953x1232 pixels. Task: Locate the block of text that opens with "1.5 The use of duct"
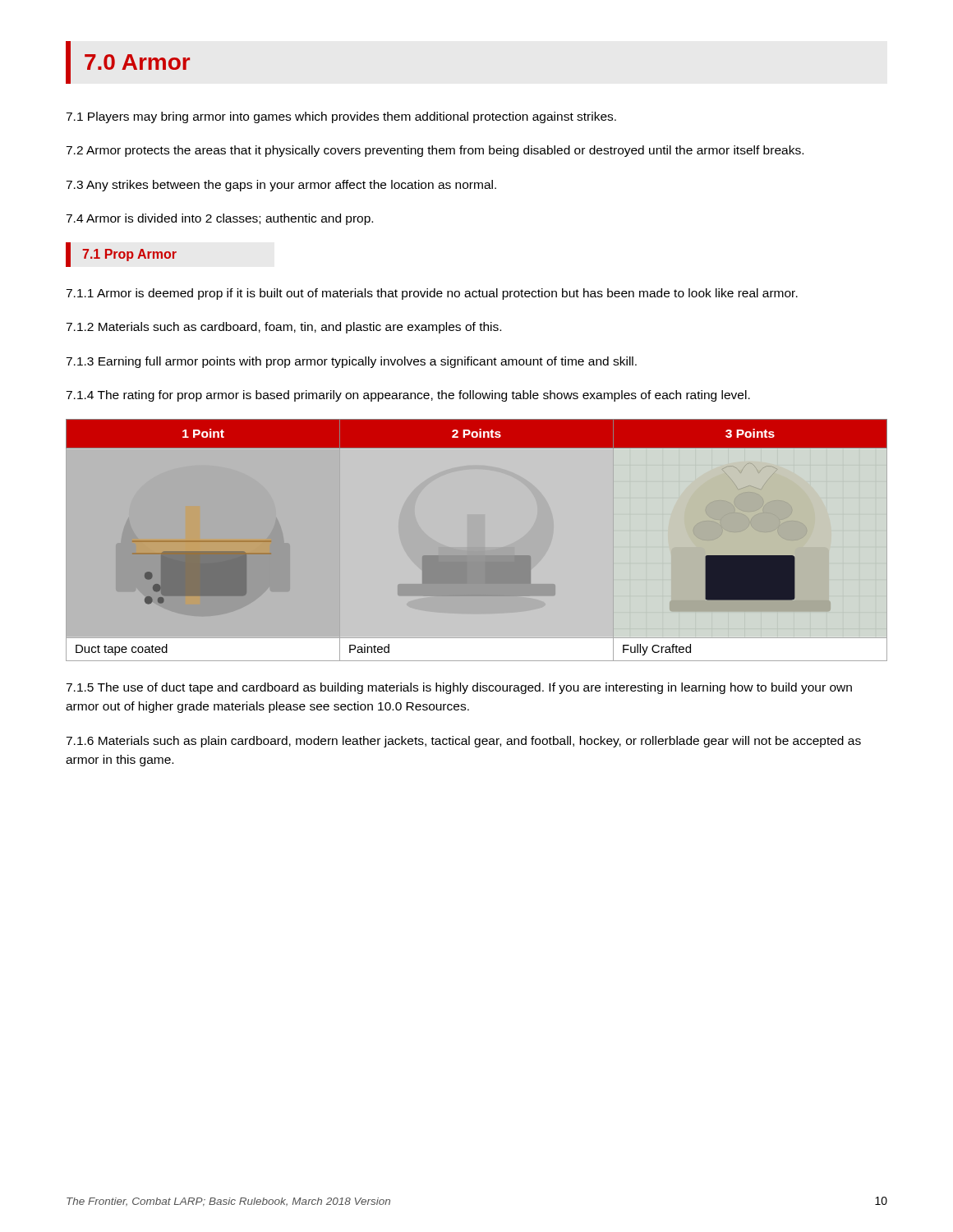pyautogui.click(x=459, y=697)
